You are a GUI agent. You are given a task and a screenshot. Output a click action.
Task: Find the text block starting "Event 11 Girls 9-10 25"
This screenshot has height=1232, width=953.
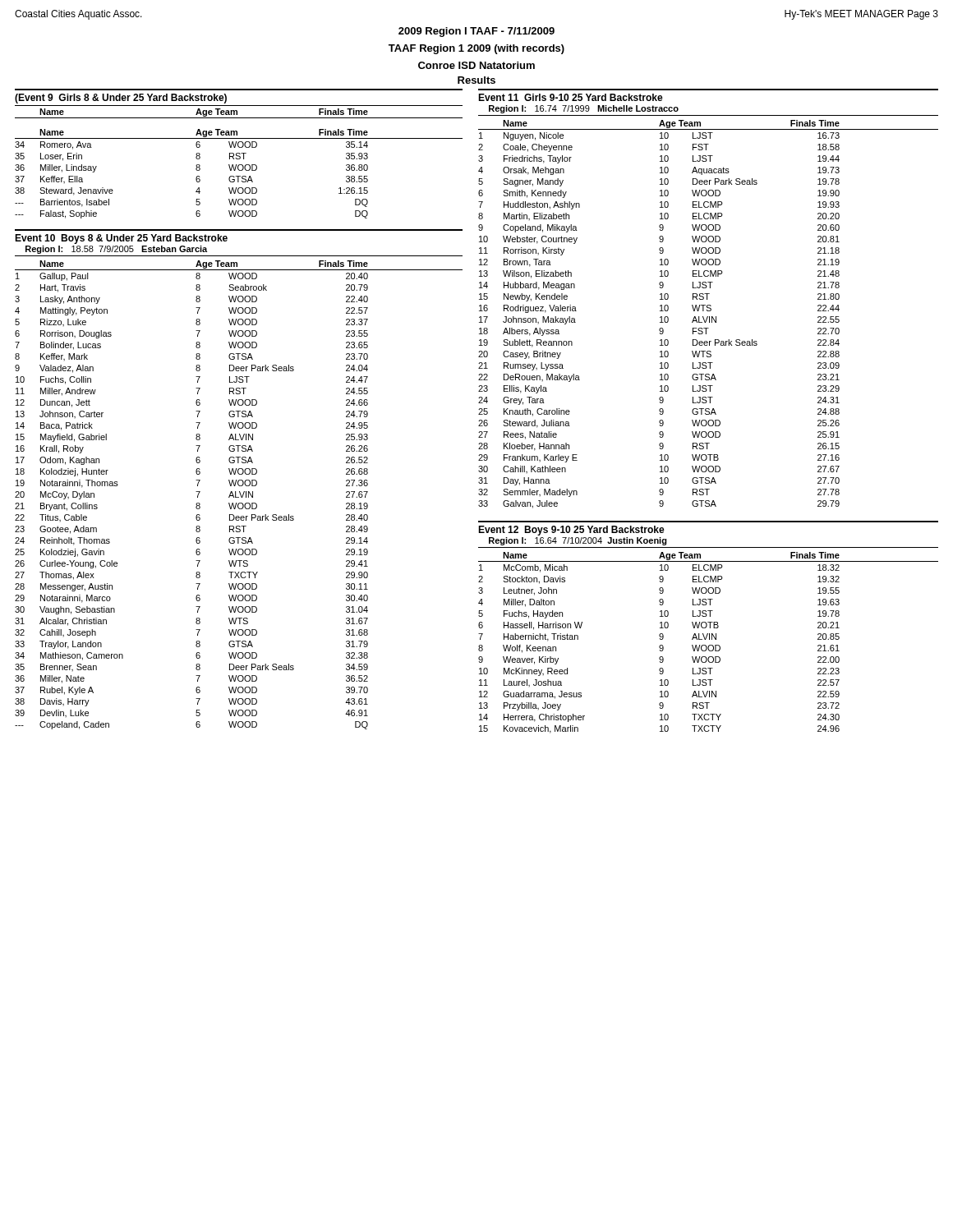click(708, 103)
